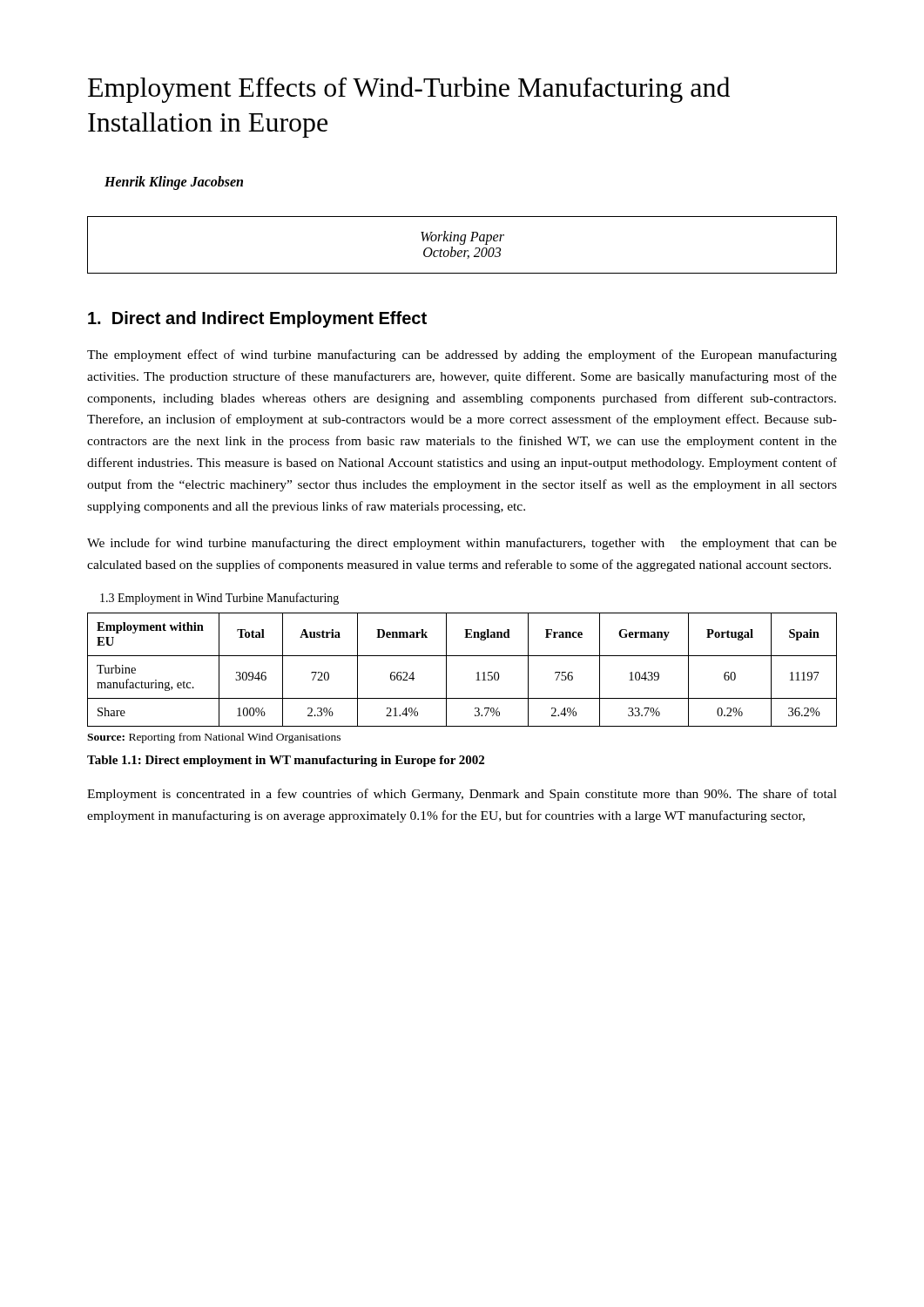Where does it say "3 Employment in Wind Turbine Manufacturing"?

(213, 598)
